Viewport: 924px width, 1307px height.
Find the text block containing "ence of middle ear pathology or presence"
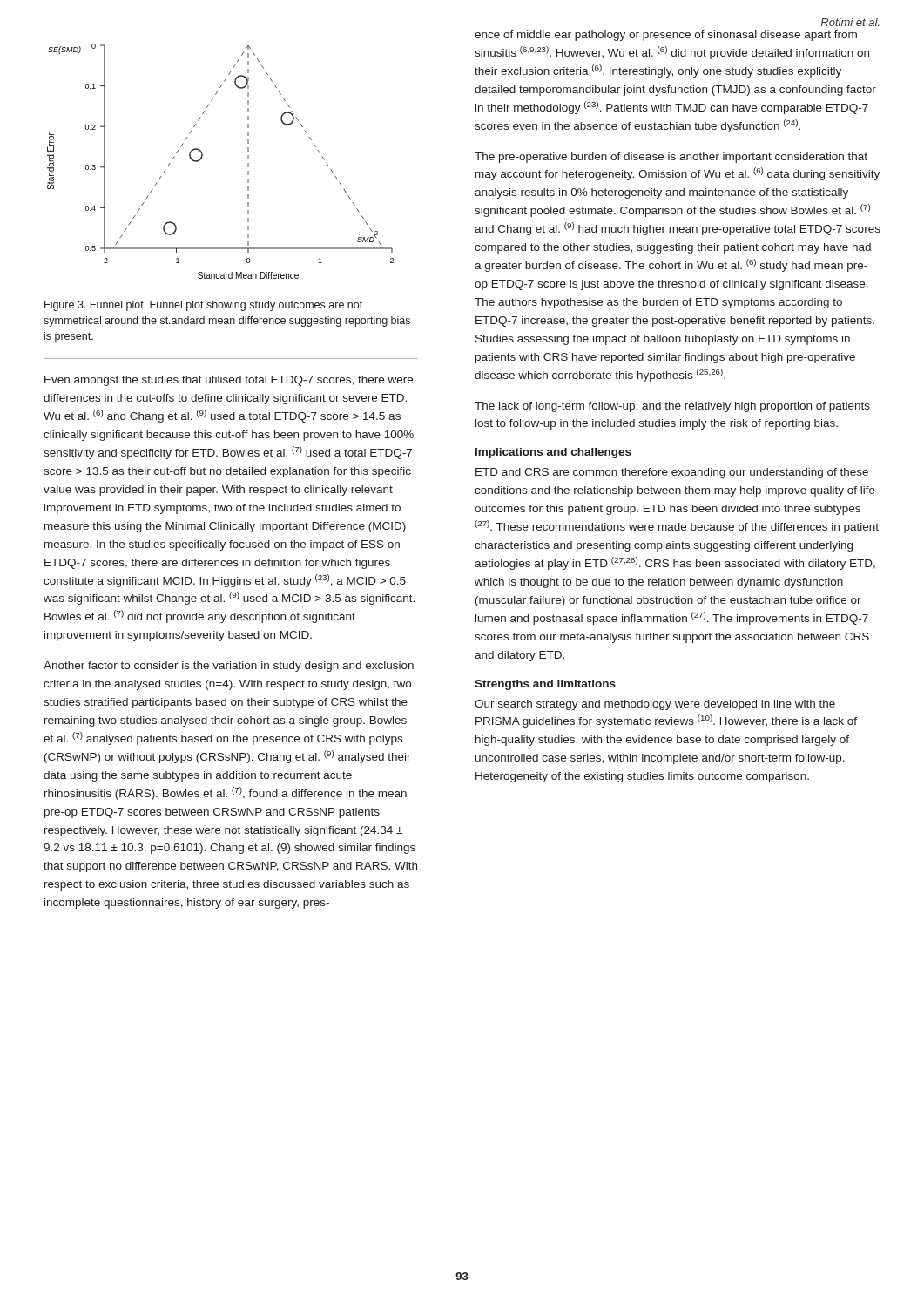[675, 80]
